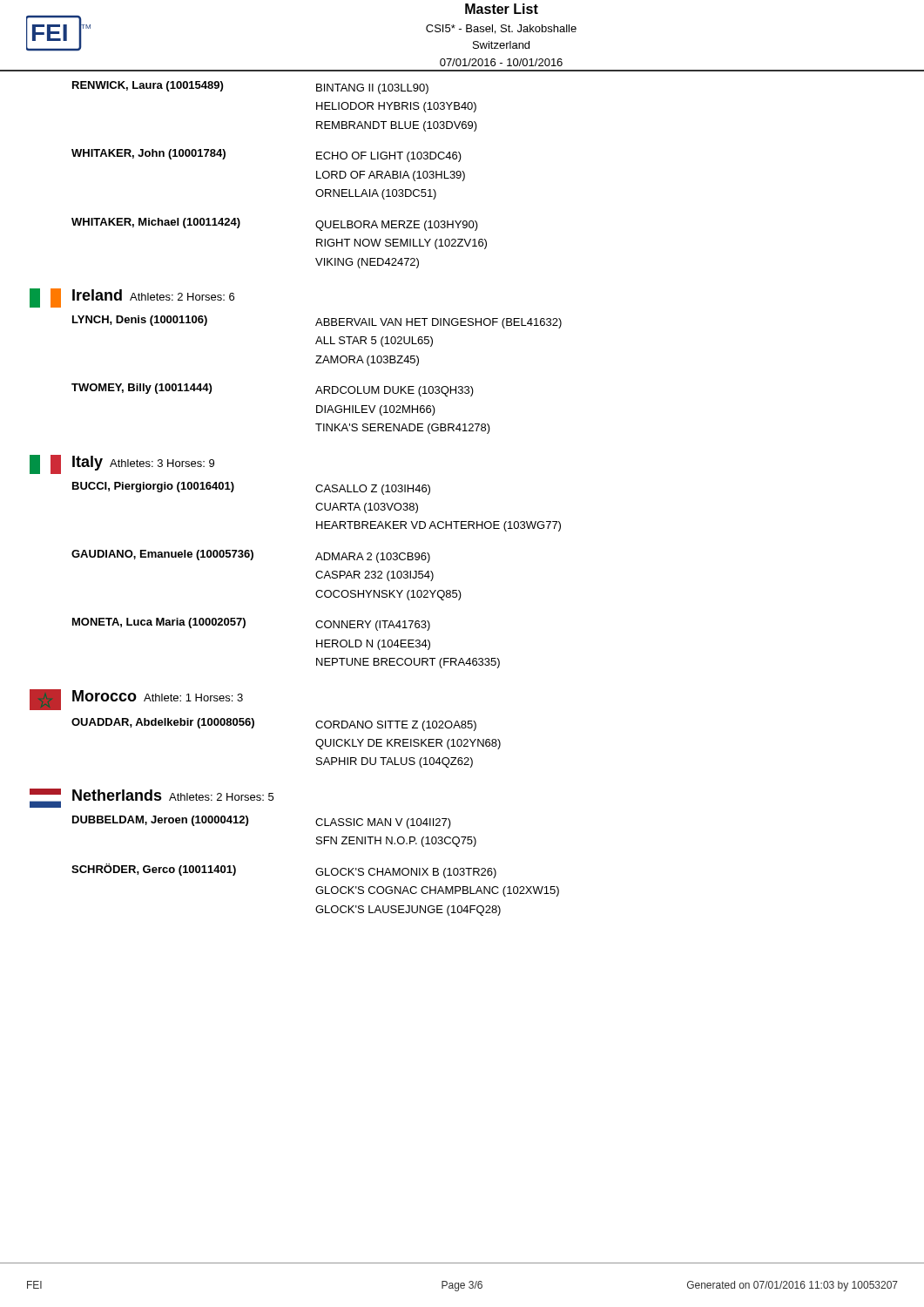
Task: Click on the element starting "MONETA, Luca Maria (10002057) CONNERY"
Action: [149, 624]
